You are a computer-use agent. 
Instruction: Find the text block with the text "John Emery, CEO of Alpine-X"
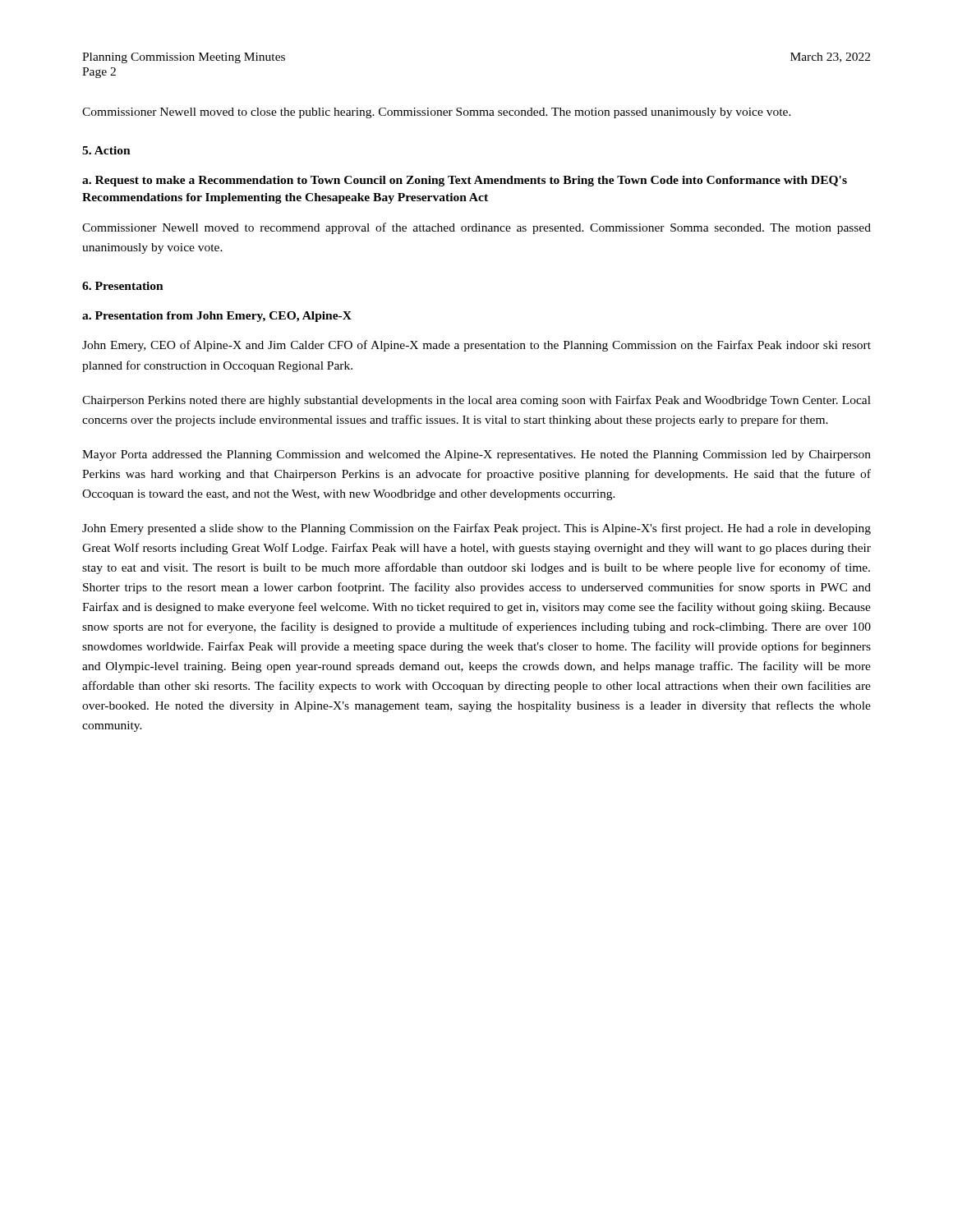476,355
